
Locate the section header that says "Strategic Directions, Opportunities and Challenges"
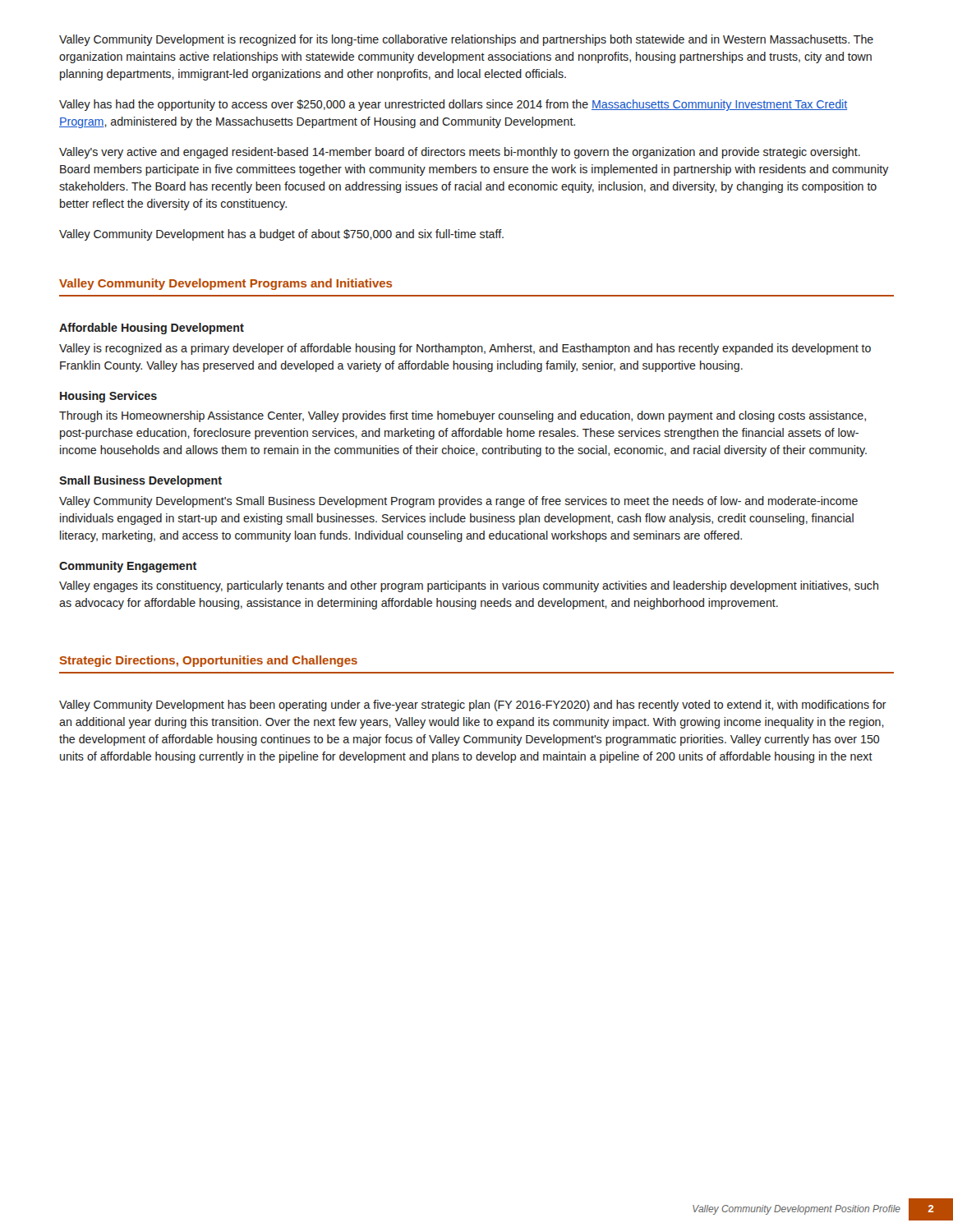476,663
